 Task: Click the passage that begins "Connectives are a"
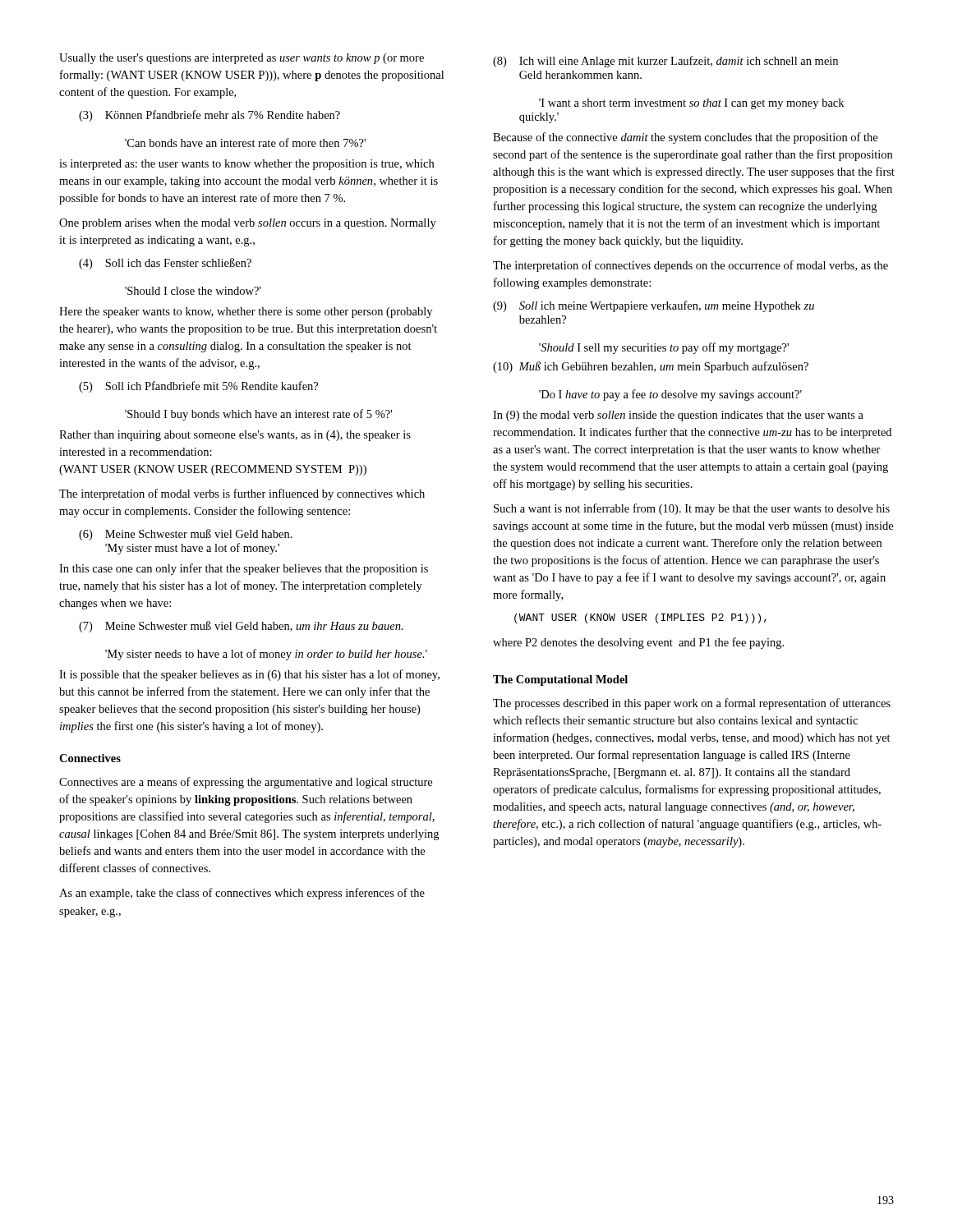coord(252,847)
